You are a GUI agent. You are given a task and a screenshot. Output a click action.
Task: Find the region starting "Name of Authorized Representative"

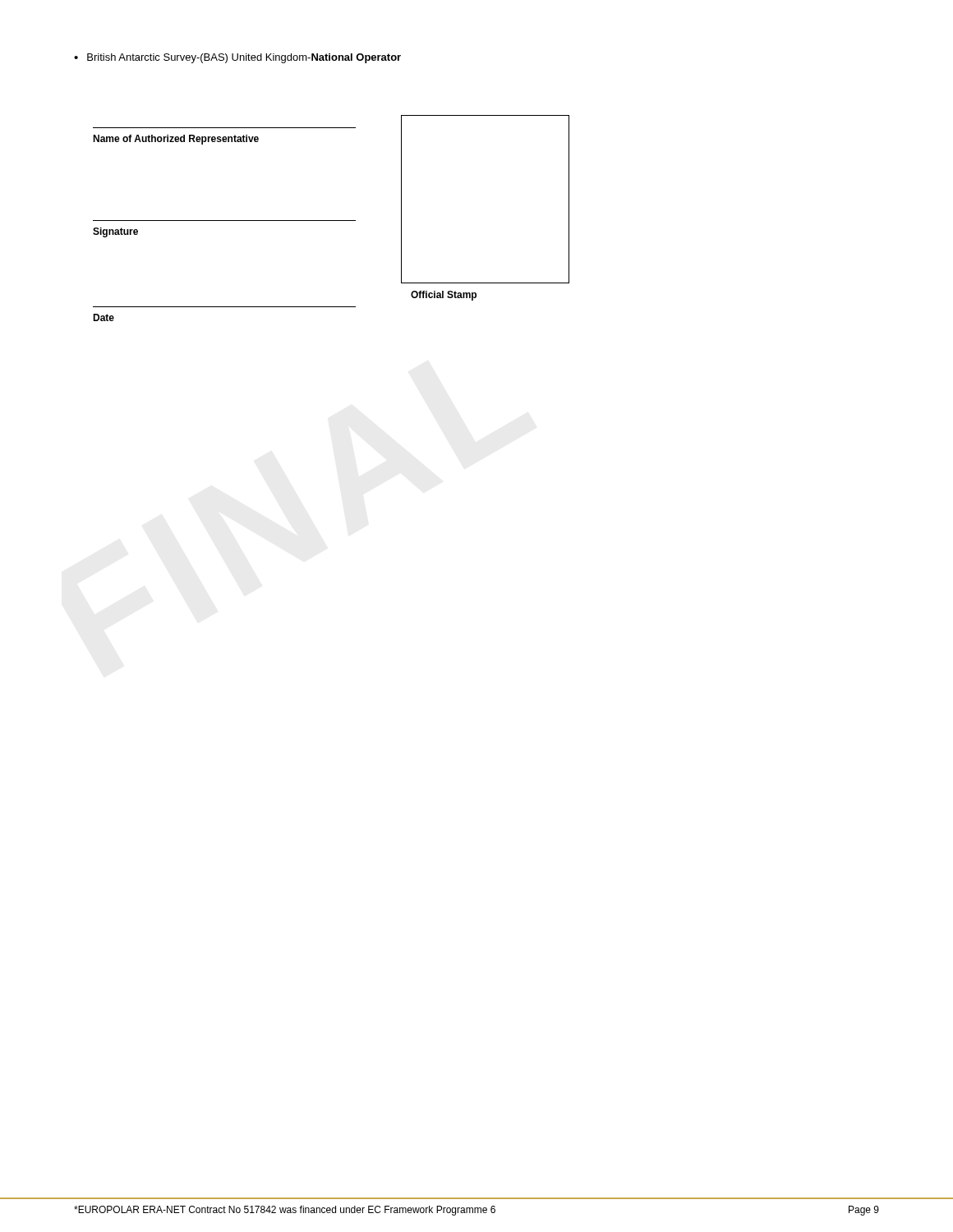224,136
